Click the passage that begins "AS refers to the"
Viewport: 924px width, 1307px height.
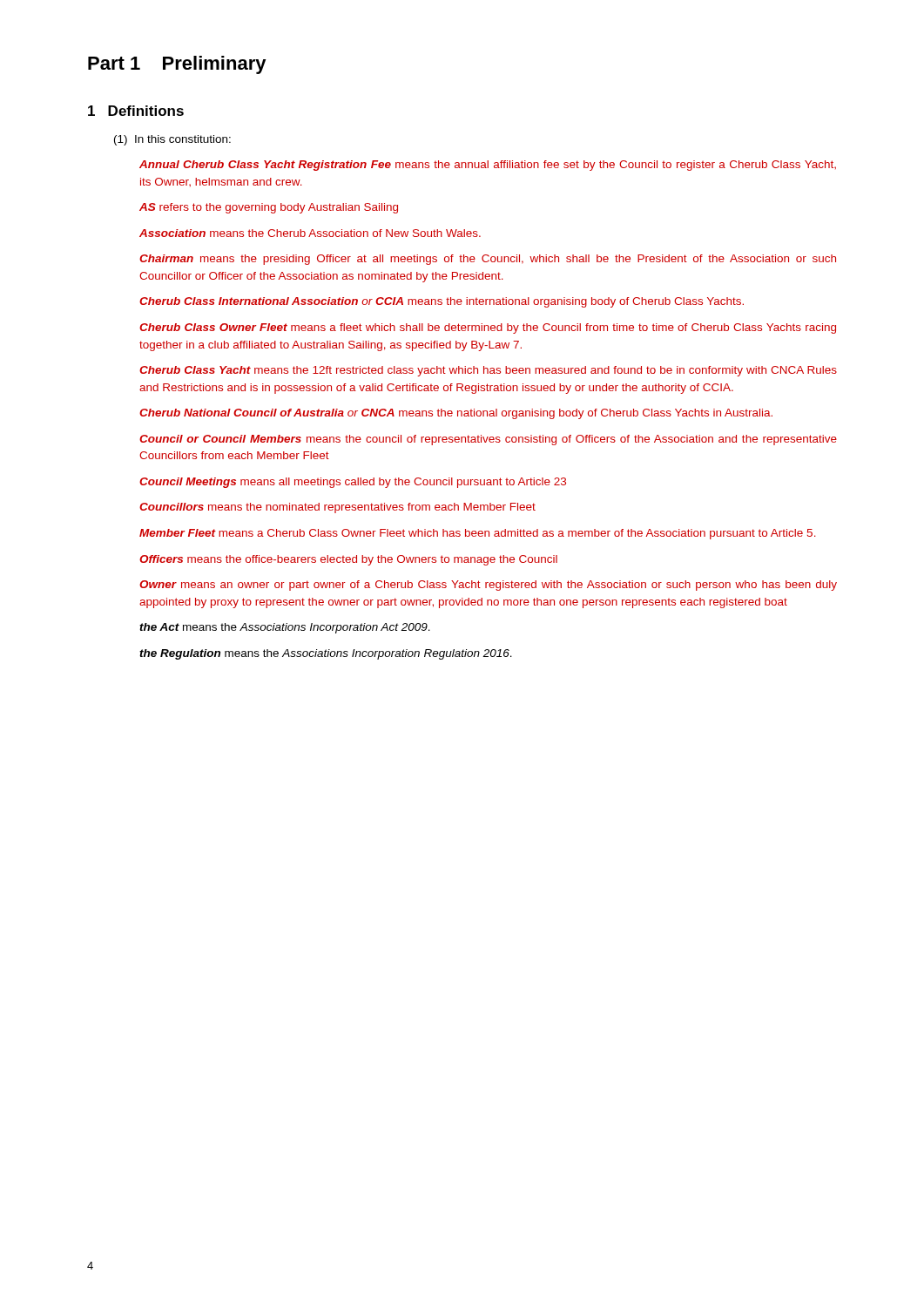(x=269, y=207)
